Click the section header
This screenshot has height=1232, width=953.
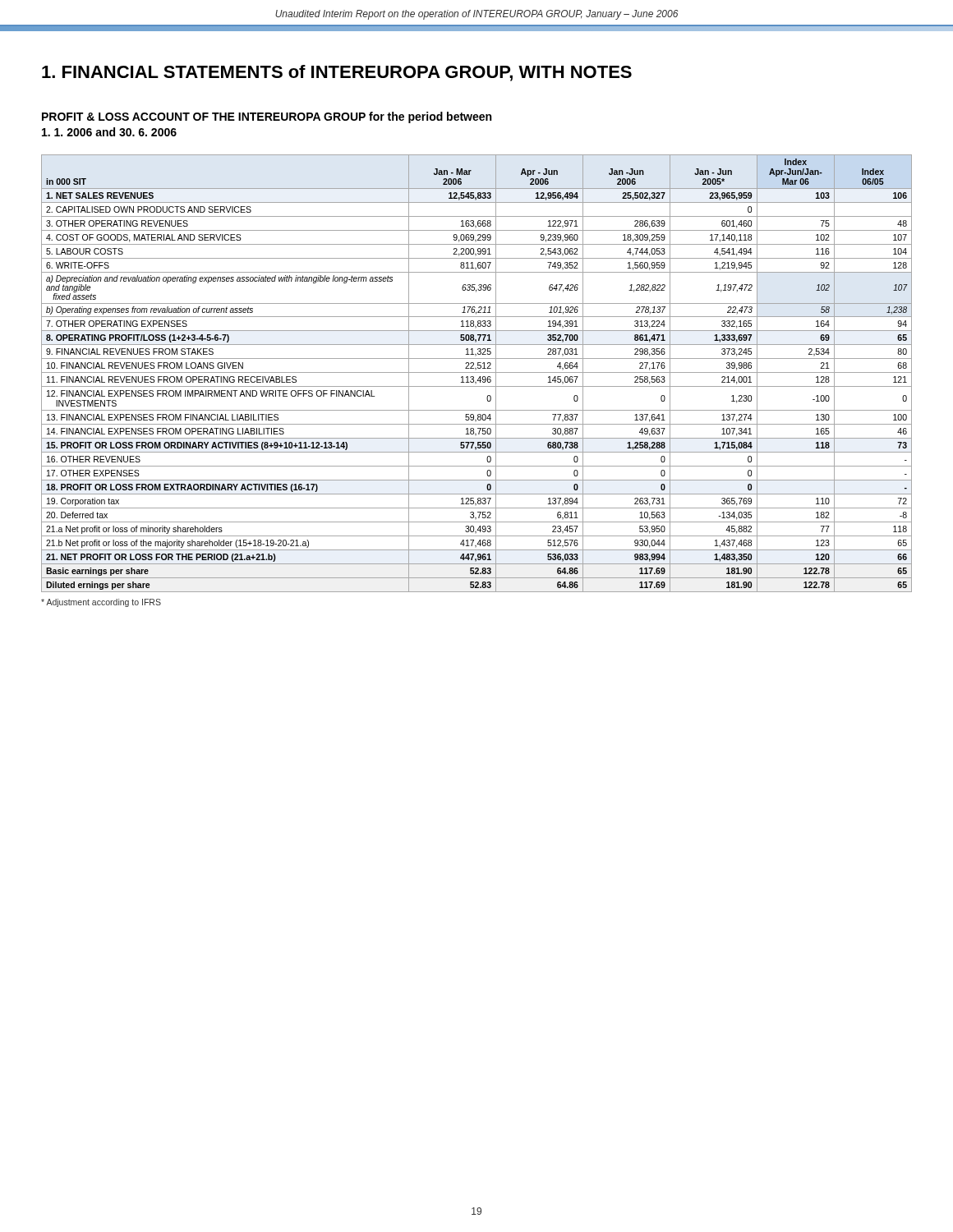pos(267,124)
